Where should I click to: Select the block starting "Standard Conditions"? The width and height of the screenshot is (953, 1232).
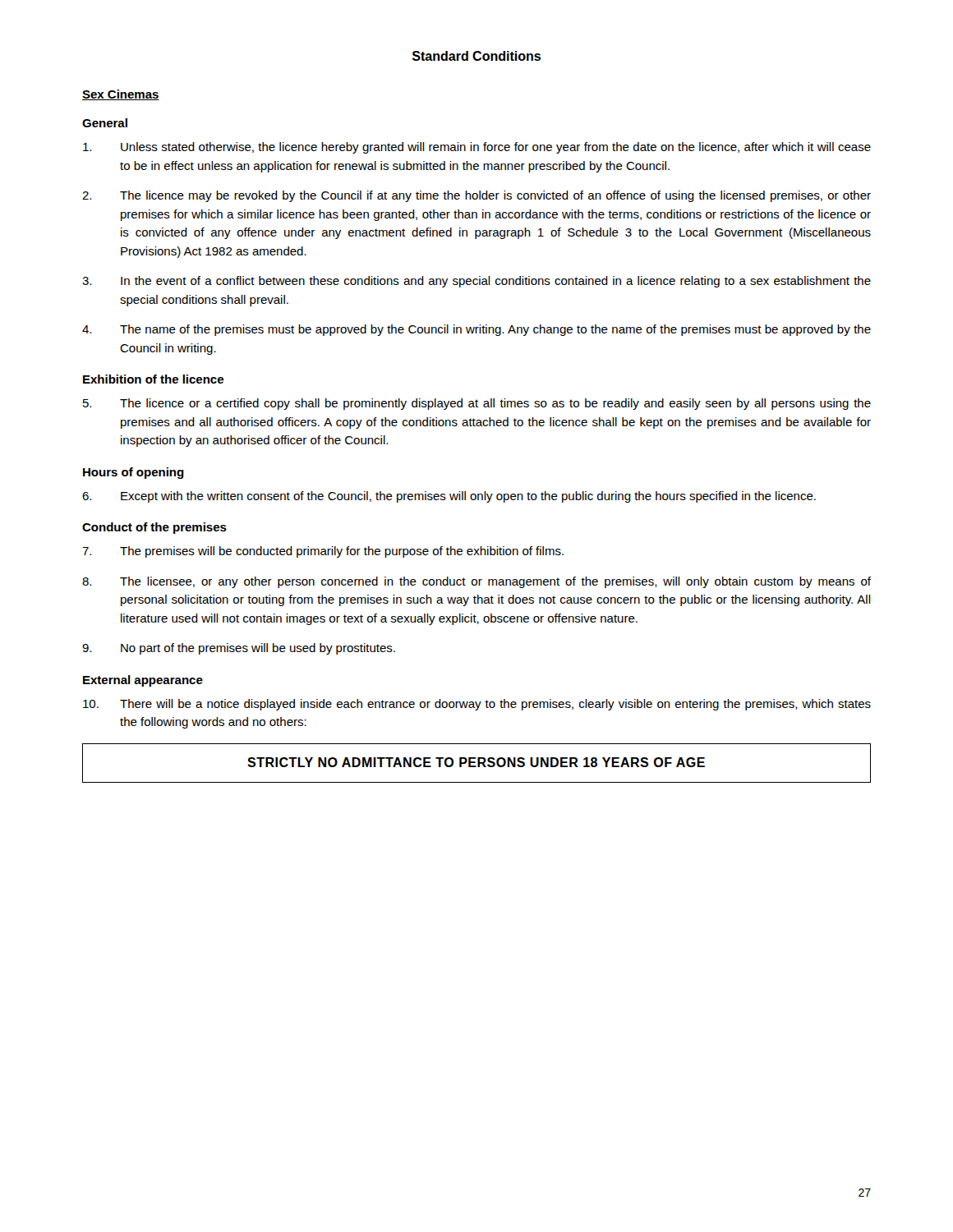pos(476,56)
